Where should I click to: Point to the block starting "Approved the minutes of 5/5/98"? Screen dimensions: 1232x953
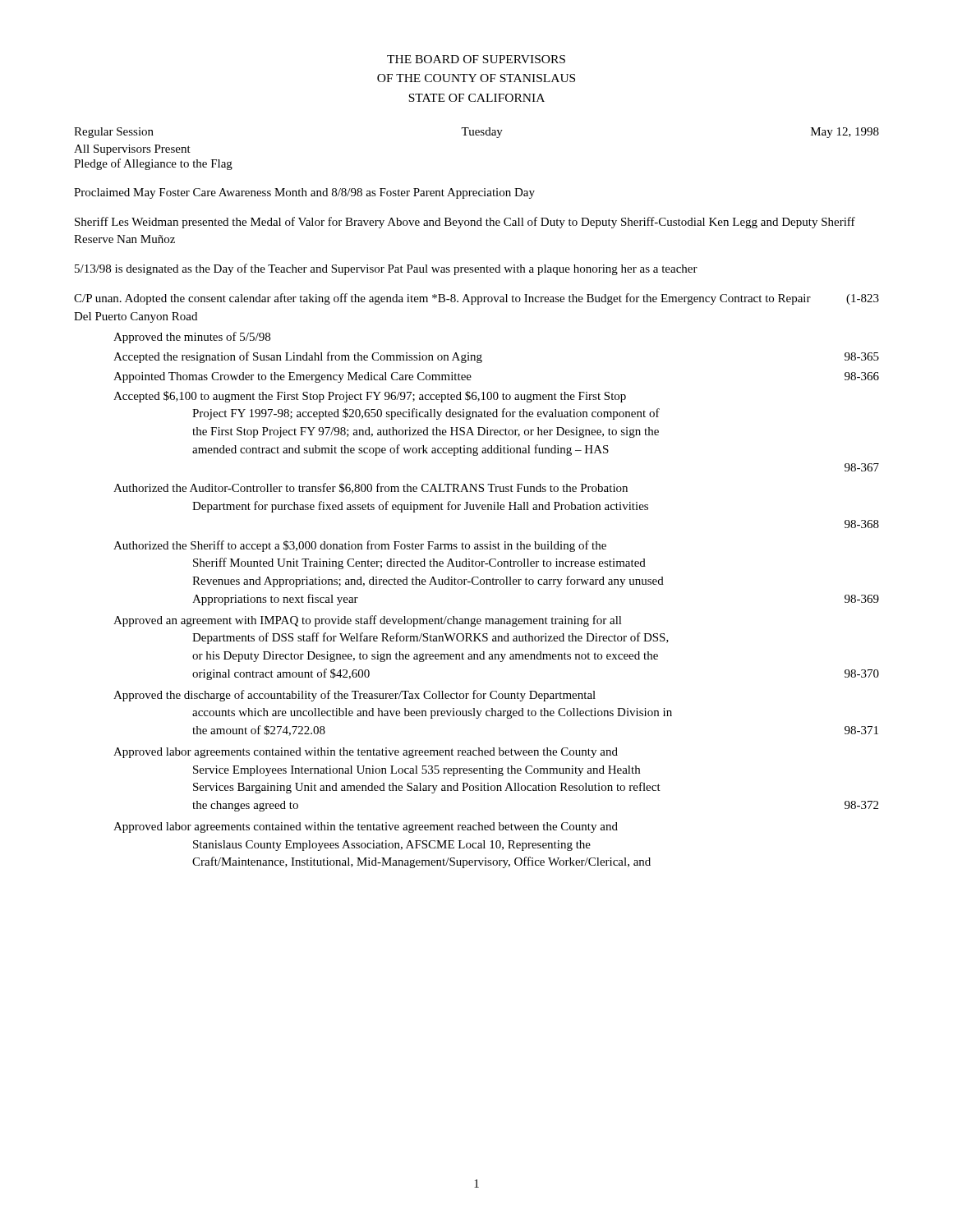(x=192, y=337)
